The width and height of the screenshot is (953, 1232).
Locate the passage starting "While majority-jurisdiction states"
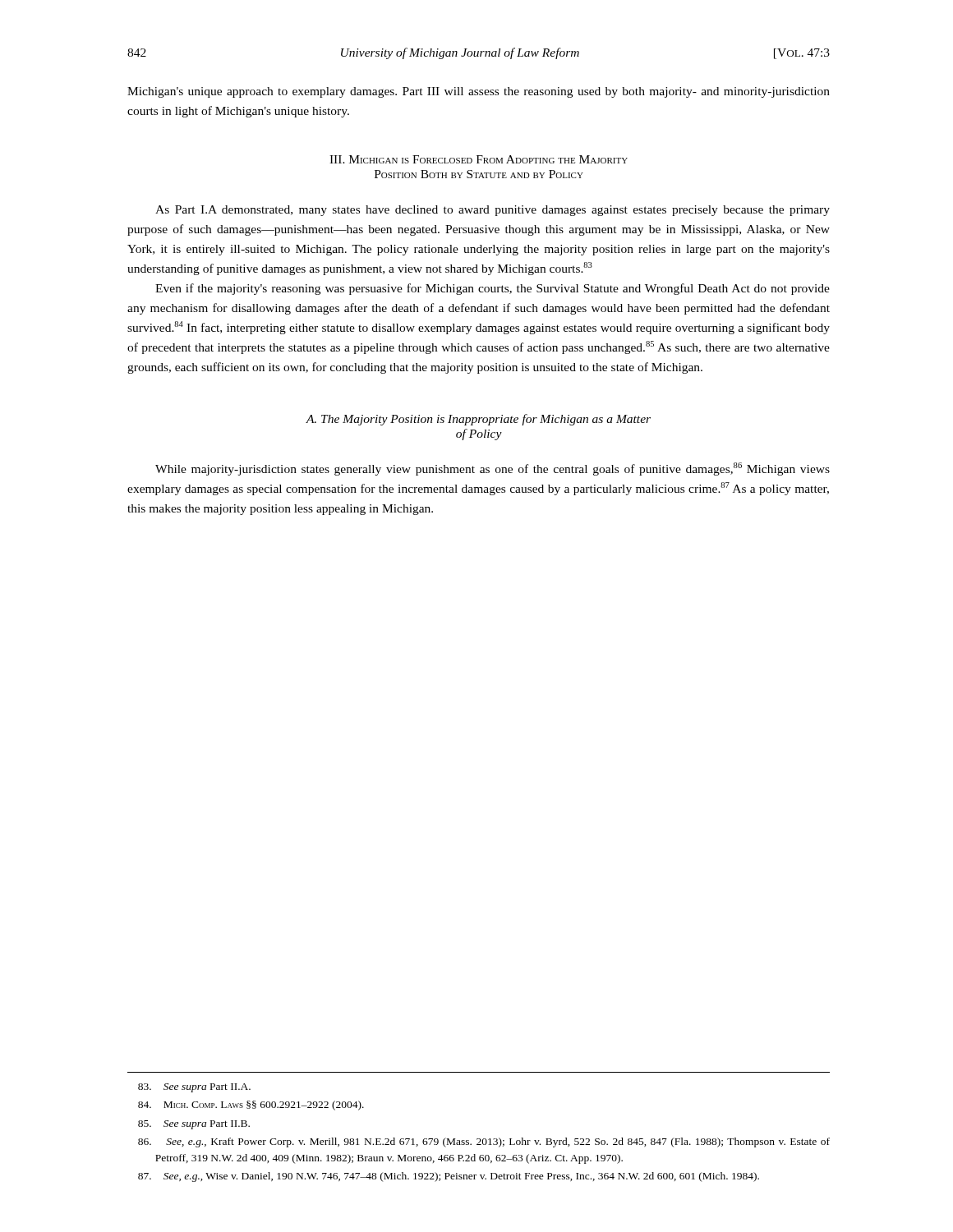point(479,488)
